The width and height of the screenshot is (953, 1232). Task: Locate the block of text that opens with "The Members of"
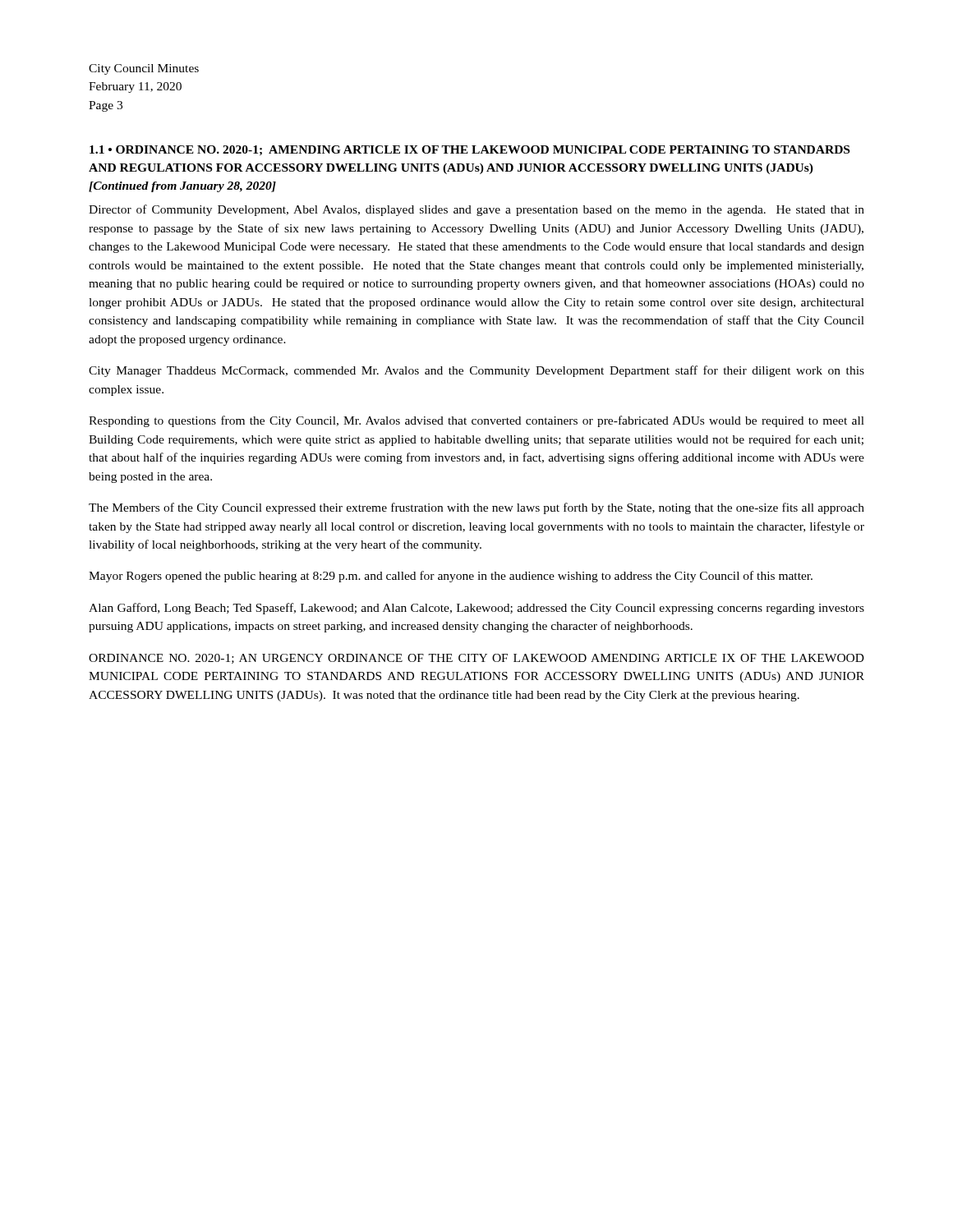click(x=476, y=526)
